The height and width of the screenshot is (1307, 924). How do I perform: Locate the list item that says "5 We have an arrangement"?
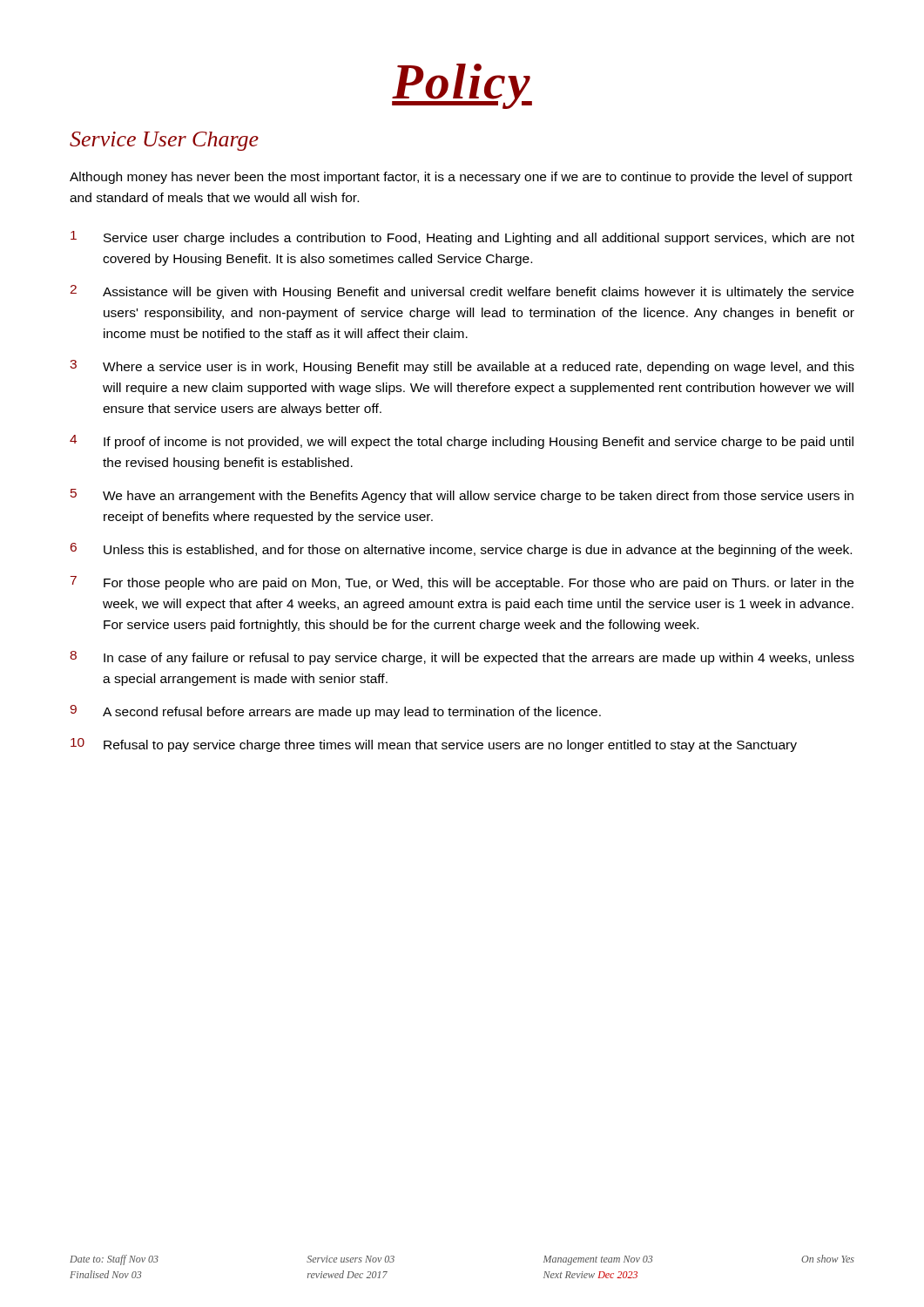tap(462, 506)
